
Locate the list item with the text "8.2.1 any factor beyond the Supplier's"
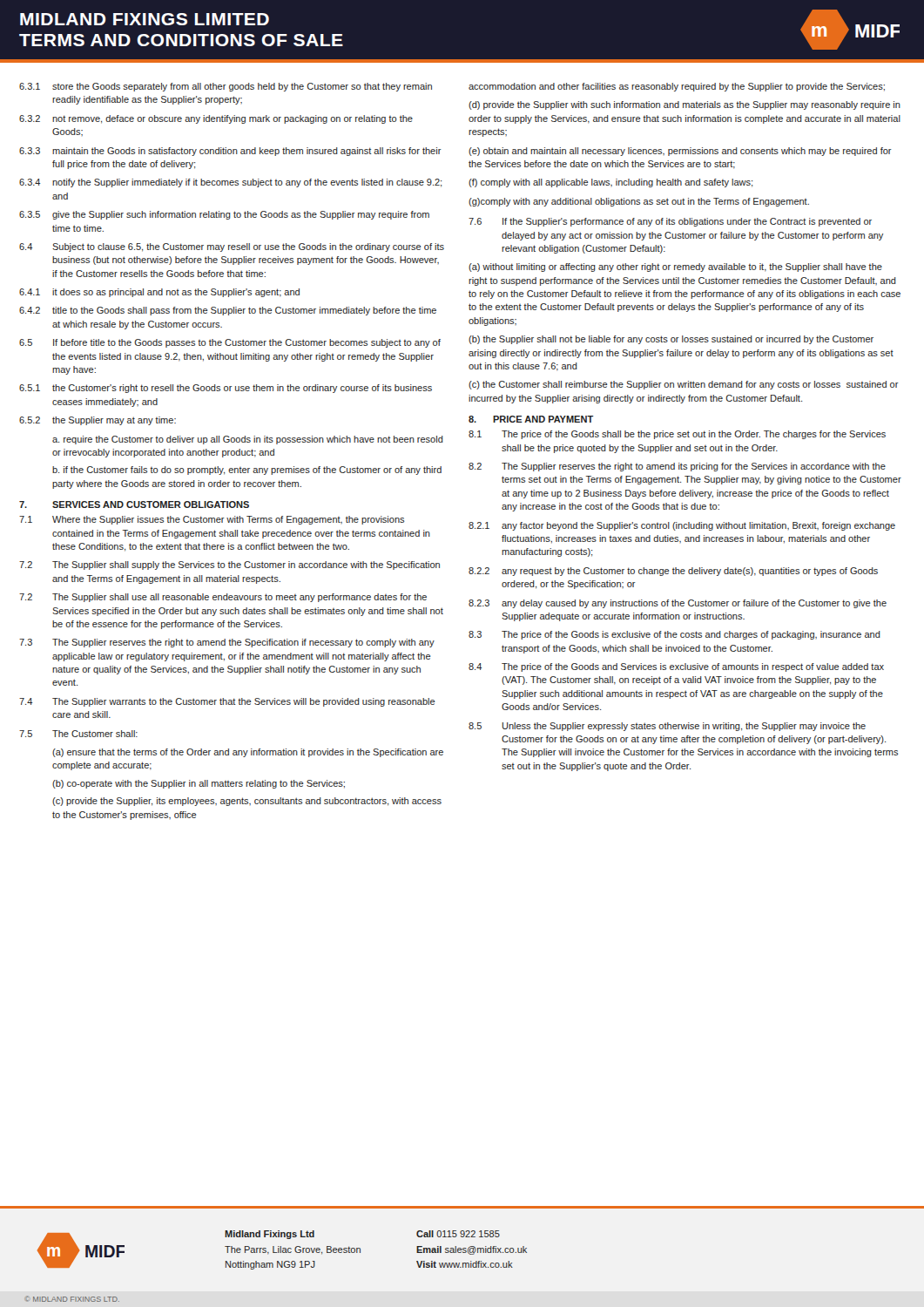tap(686, 539)
